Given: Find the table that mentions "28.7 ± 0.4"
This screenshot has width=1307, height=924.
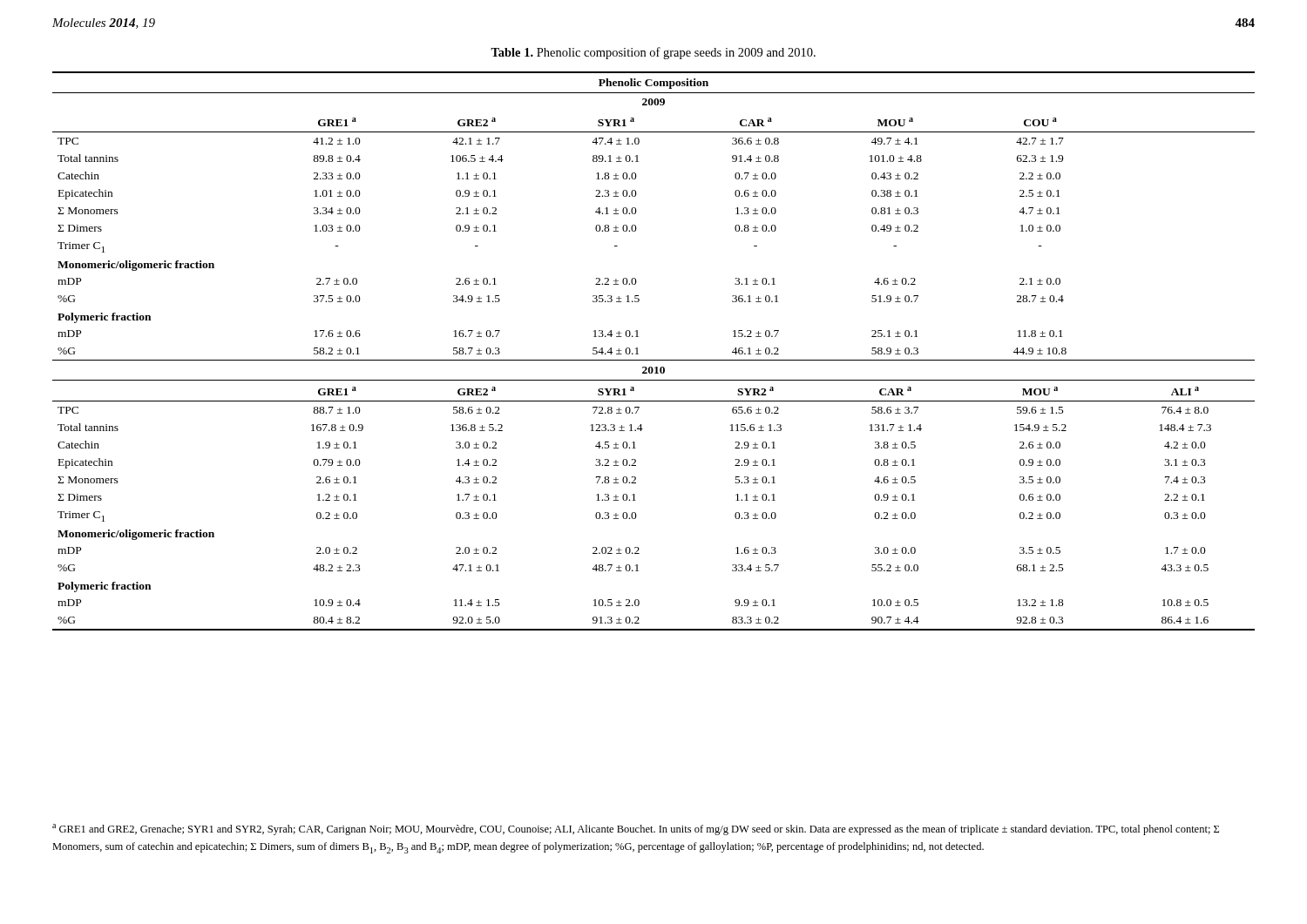Looking at the screenshot, I should pyautogui.click(x=654, y=351).
